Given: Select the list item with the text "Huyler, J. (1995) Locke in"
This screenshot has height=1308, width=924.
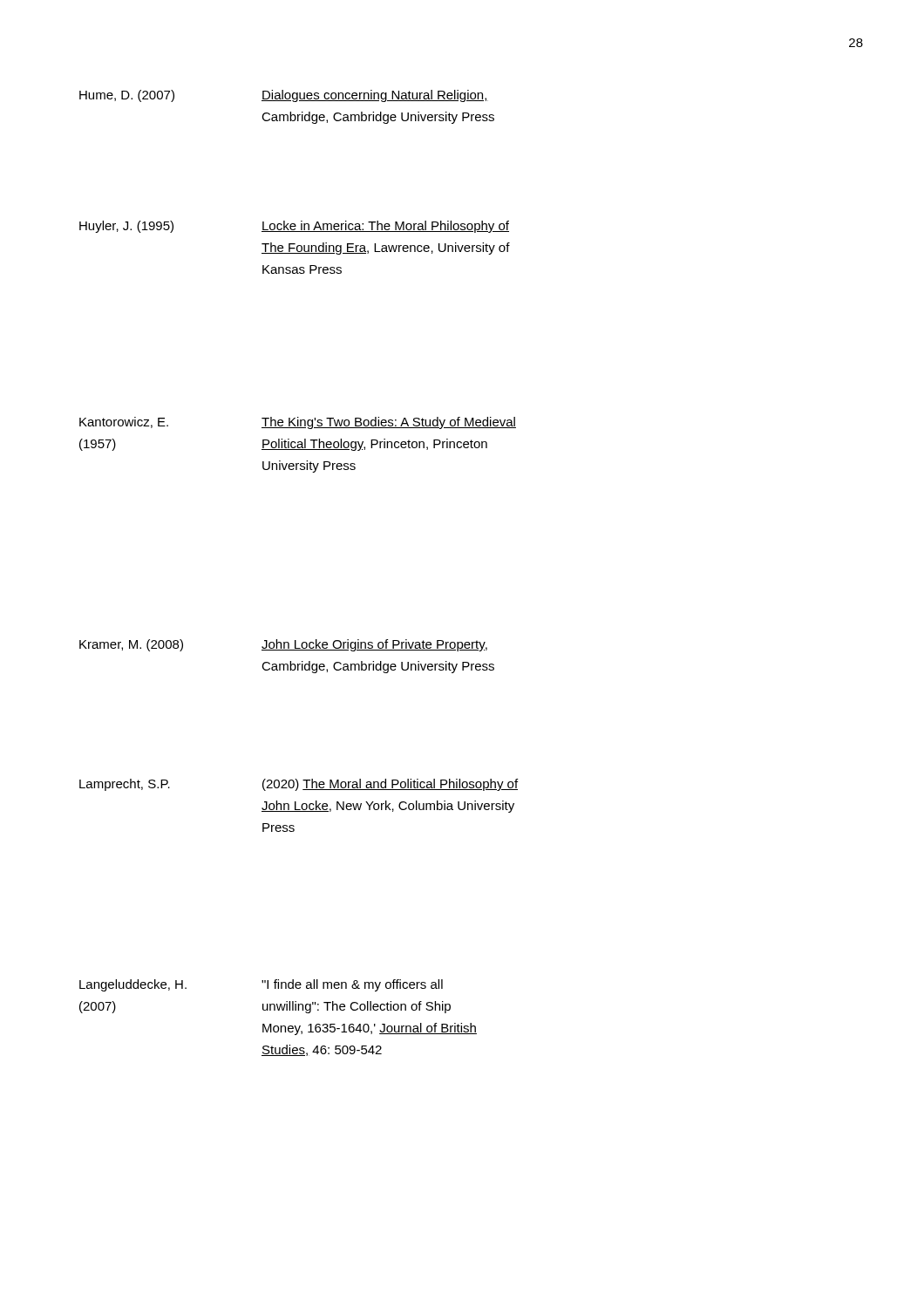Looking at the screenshot, I should [x=462, y=247].
